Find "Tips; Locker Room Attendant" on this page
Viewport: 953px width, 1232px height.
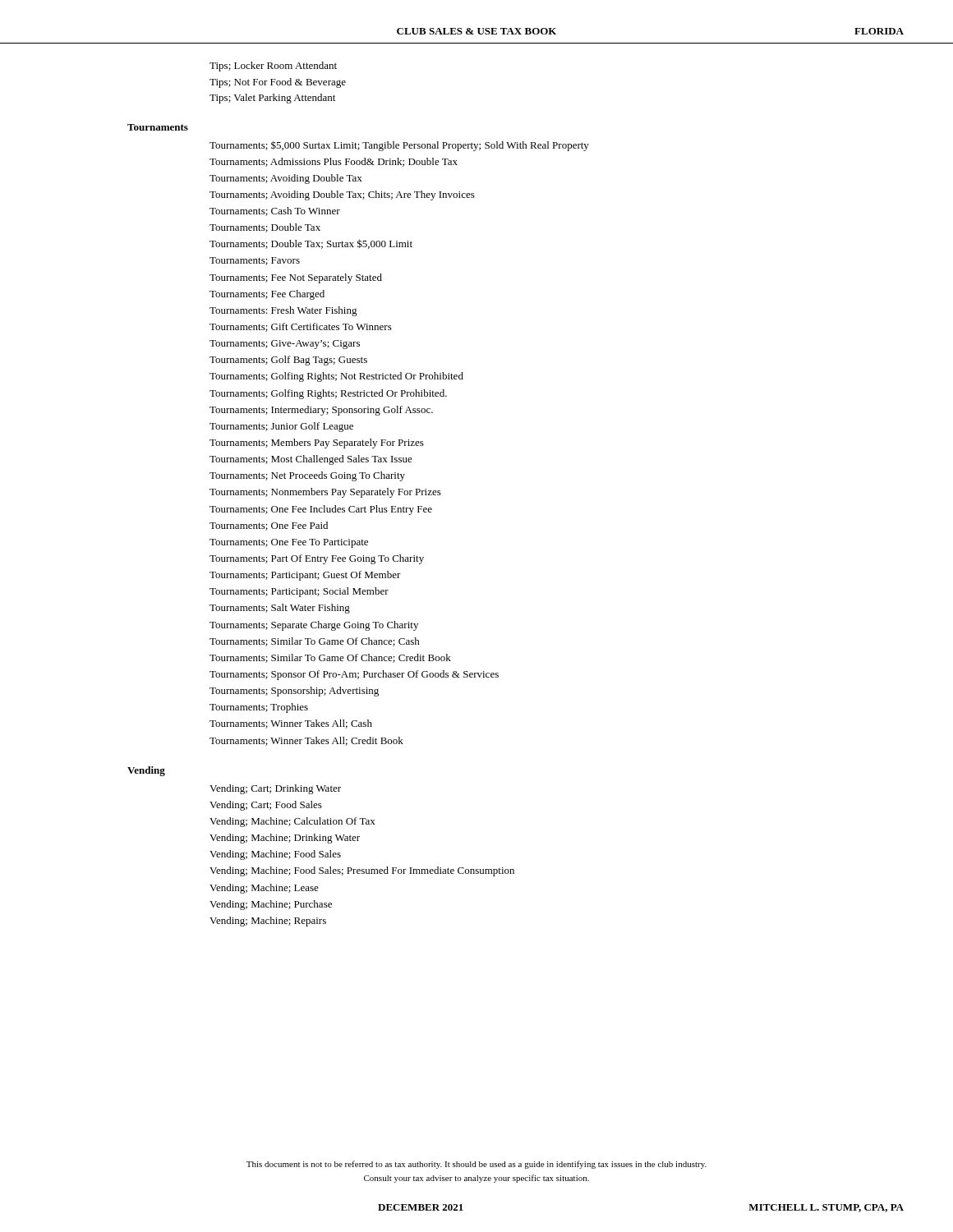(x=273, y=65)
